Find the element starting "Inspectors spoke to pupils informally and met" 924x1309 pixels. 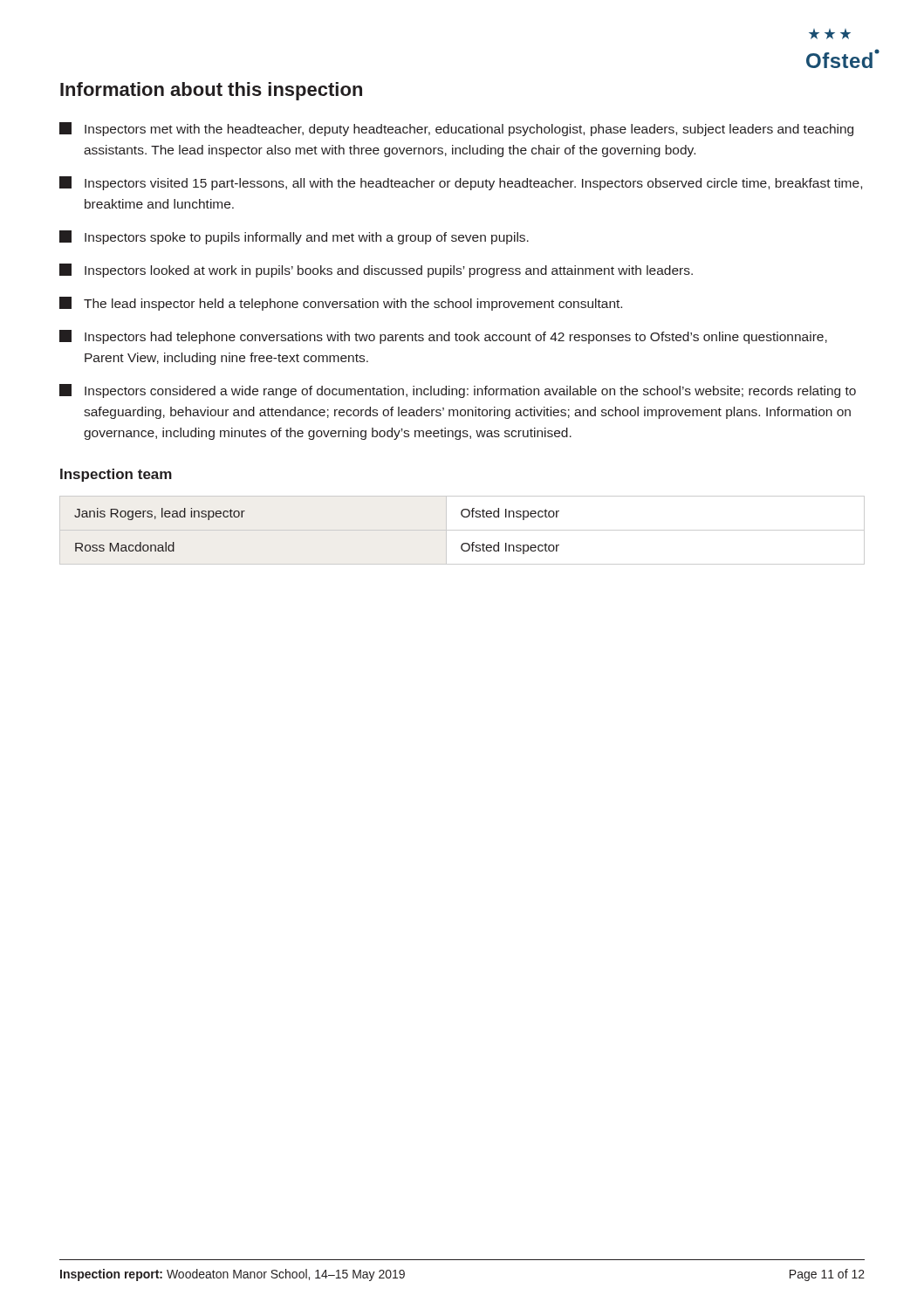462,237
